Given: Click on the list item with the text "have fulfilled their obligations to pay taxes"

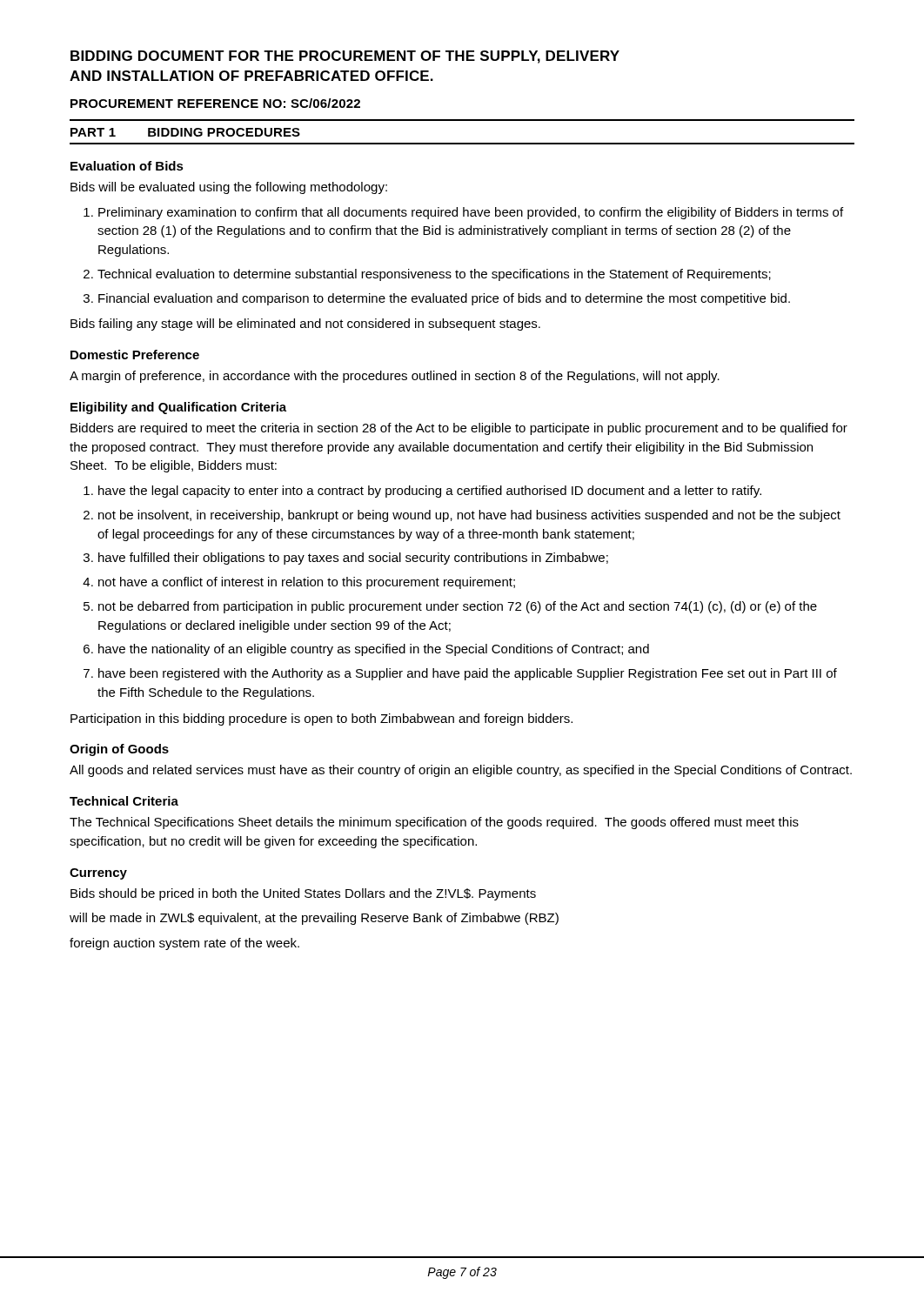Looking at the screenshot, I should [x=353, y=558].
